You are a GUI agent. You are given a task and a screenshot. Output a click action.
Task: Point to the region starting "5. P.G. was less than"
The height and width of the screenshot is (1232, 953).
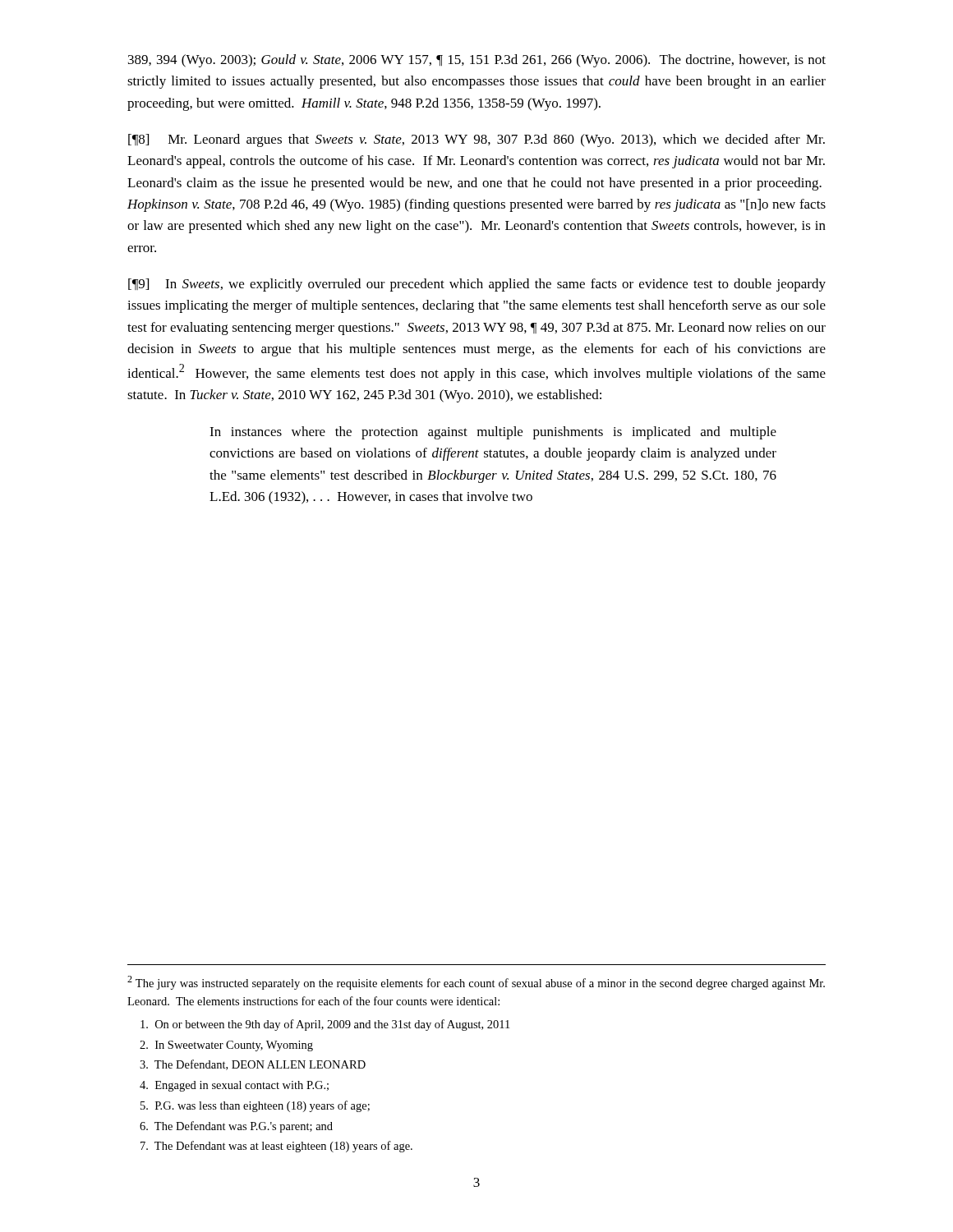pos(255,1106)
